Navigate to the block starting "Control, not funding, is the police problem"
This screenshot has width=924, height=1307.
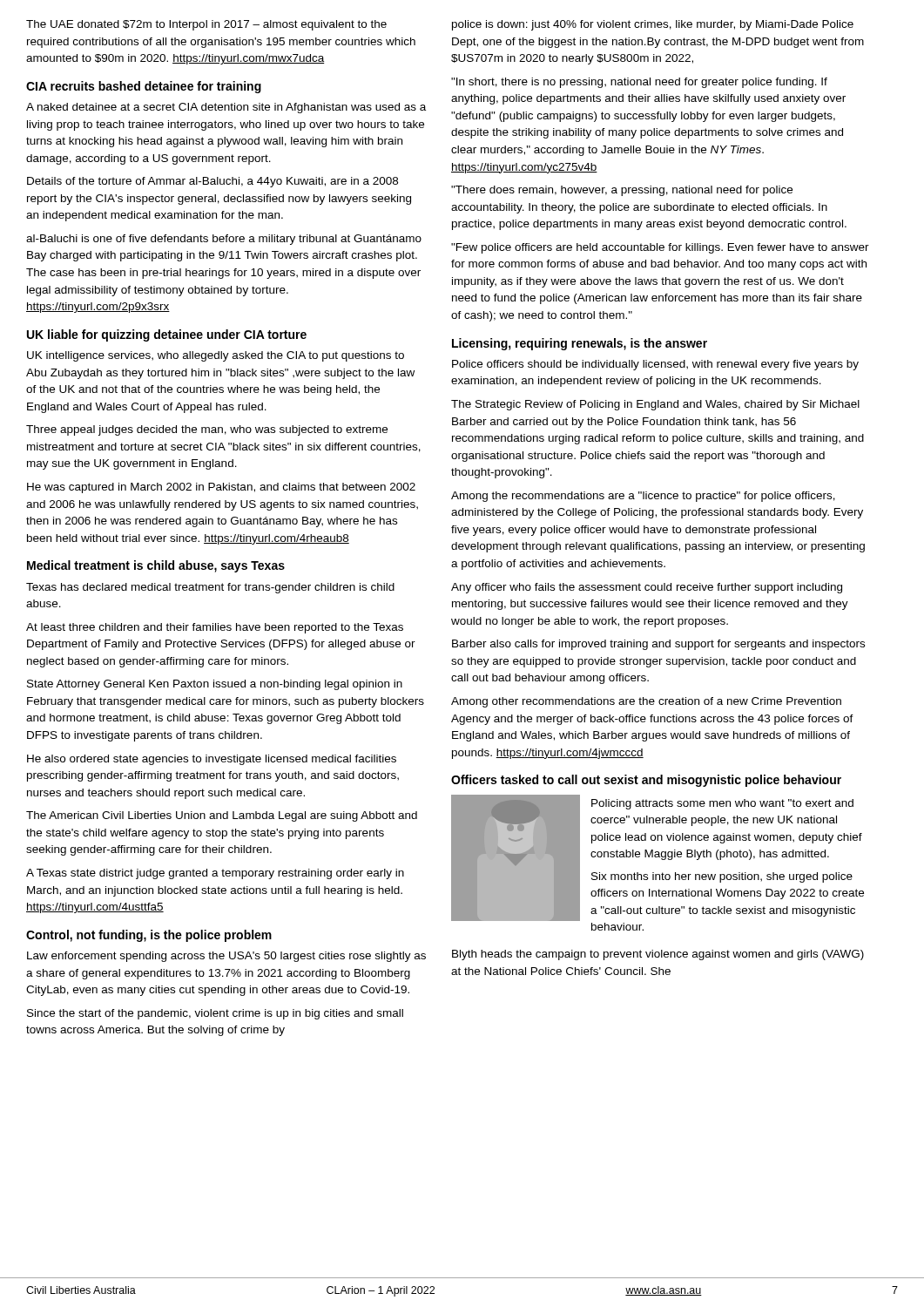149,935
